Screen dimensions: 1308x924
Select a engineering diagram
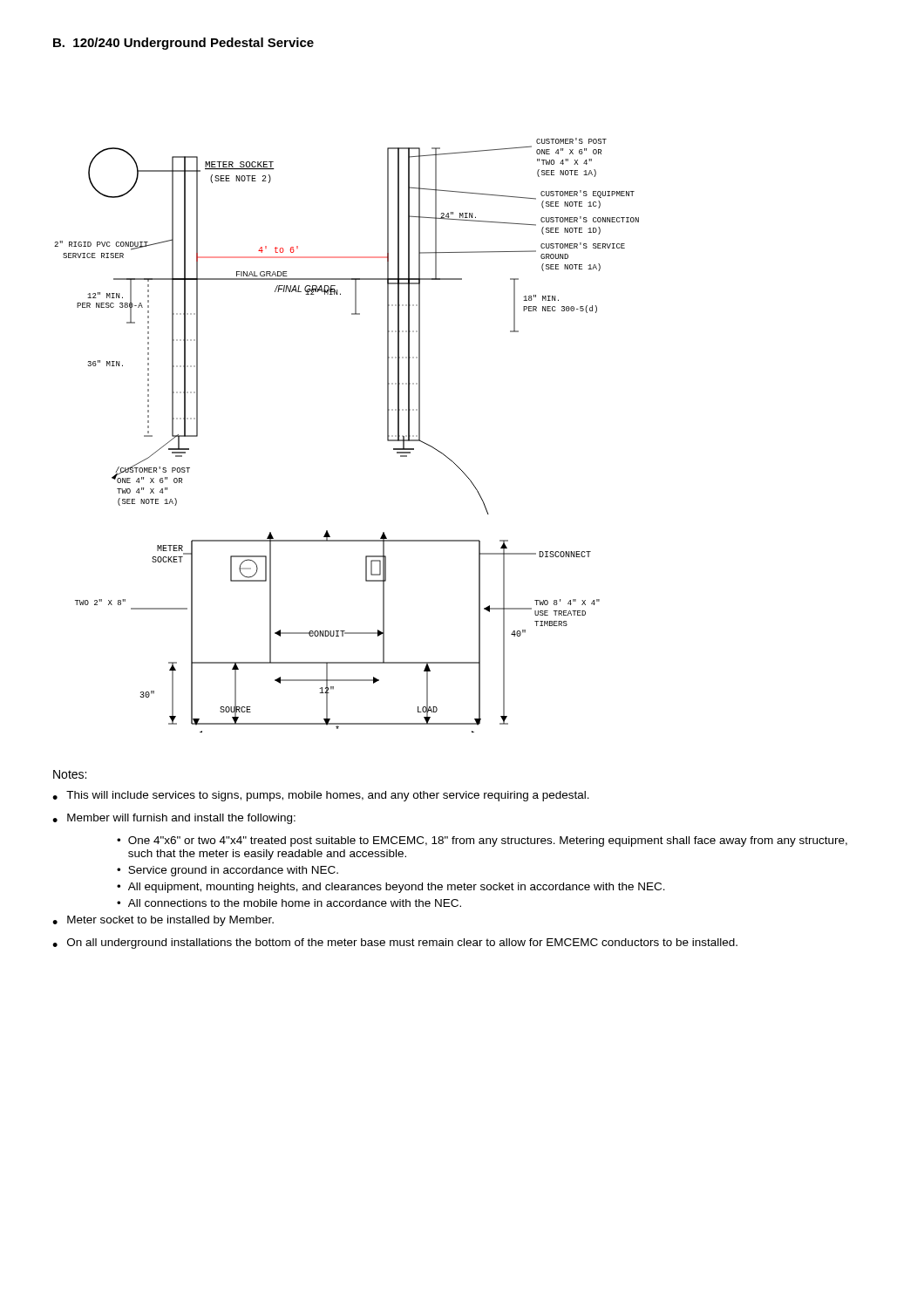click(x=458, y=401)
